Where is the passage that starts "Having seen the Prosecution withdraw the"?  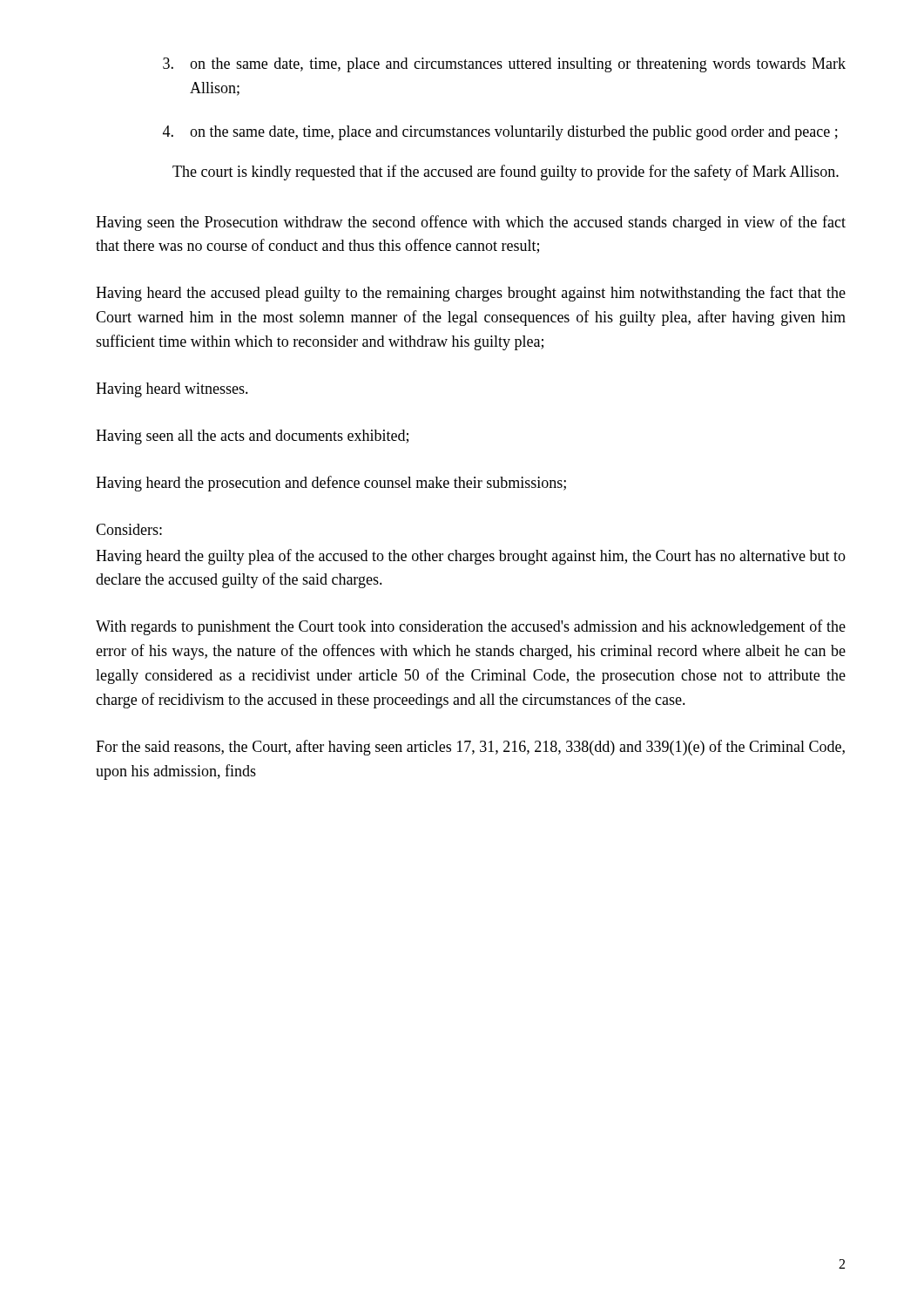pos(471,234)
